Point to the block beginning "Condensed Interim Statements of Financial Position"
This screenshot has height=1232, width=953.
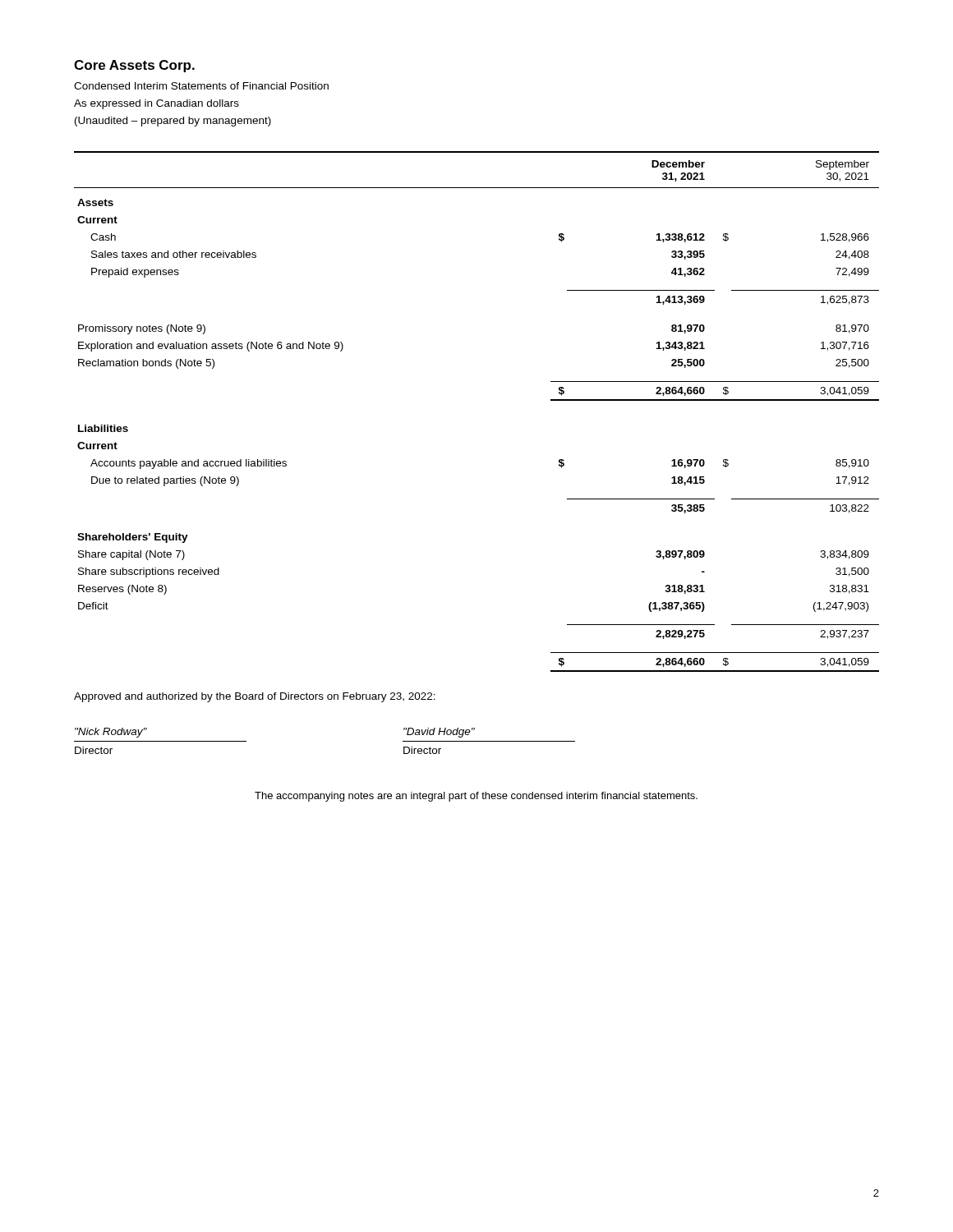202,103
